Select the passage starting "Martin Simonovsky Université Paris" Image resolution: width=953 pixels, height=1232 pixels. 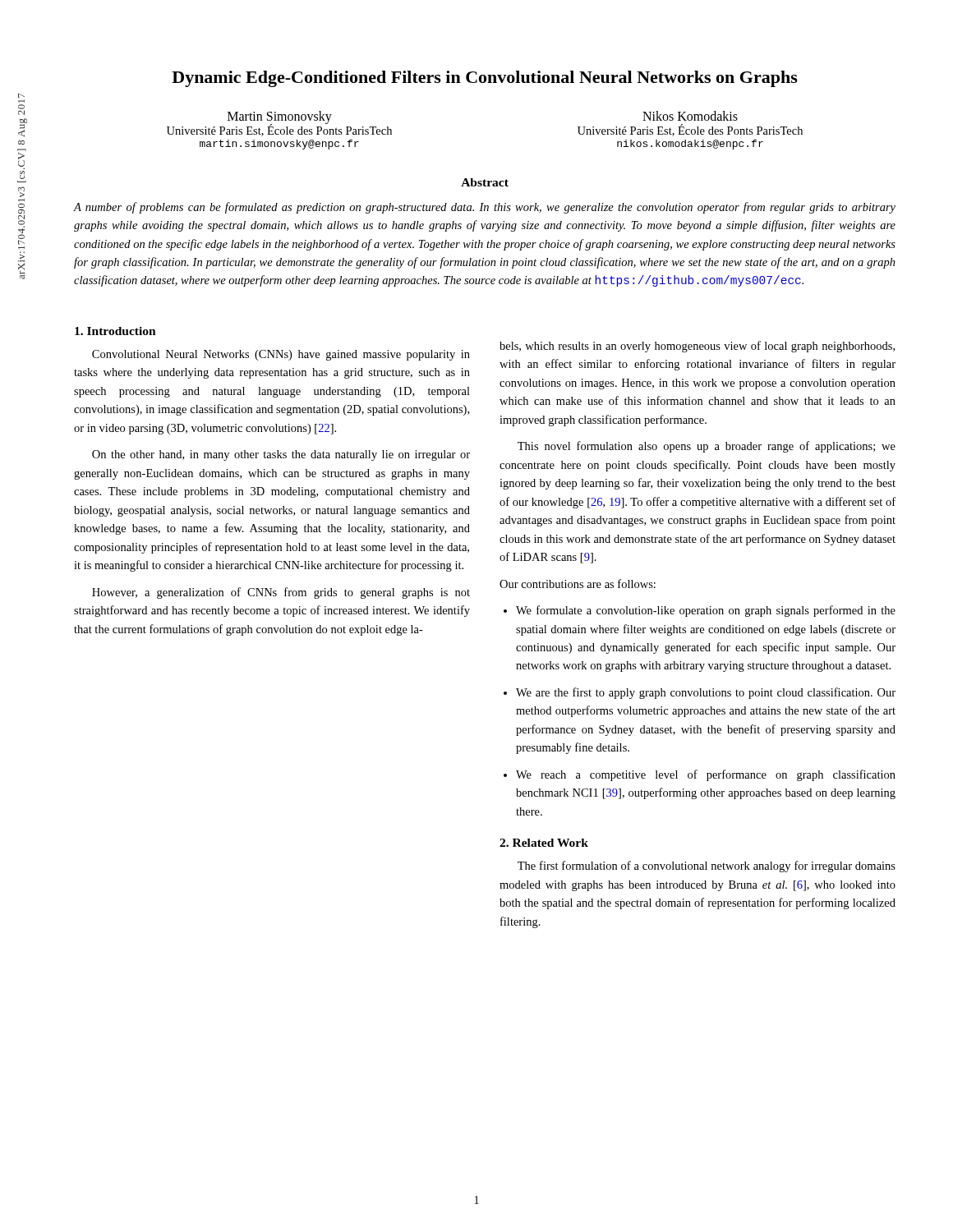(x=279, y=129)
